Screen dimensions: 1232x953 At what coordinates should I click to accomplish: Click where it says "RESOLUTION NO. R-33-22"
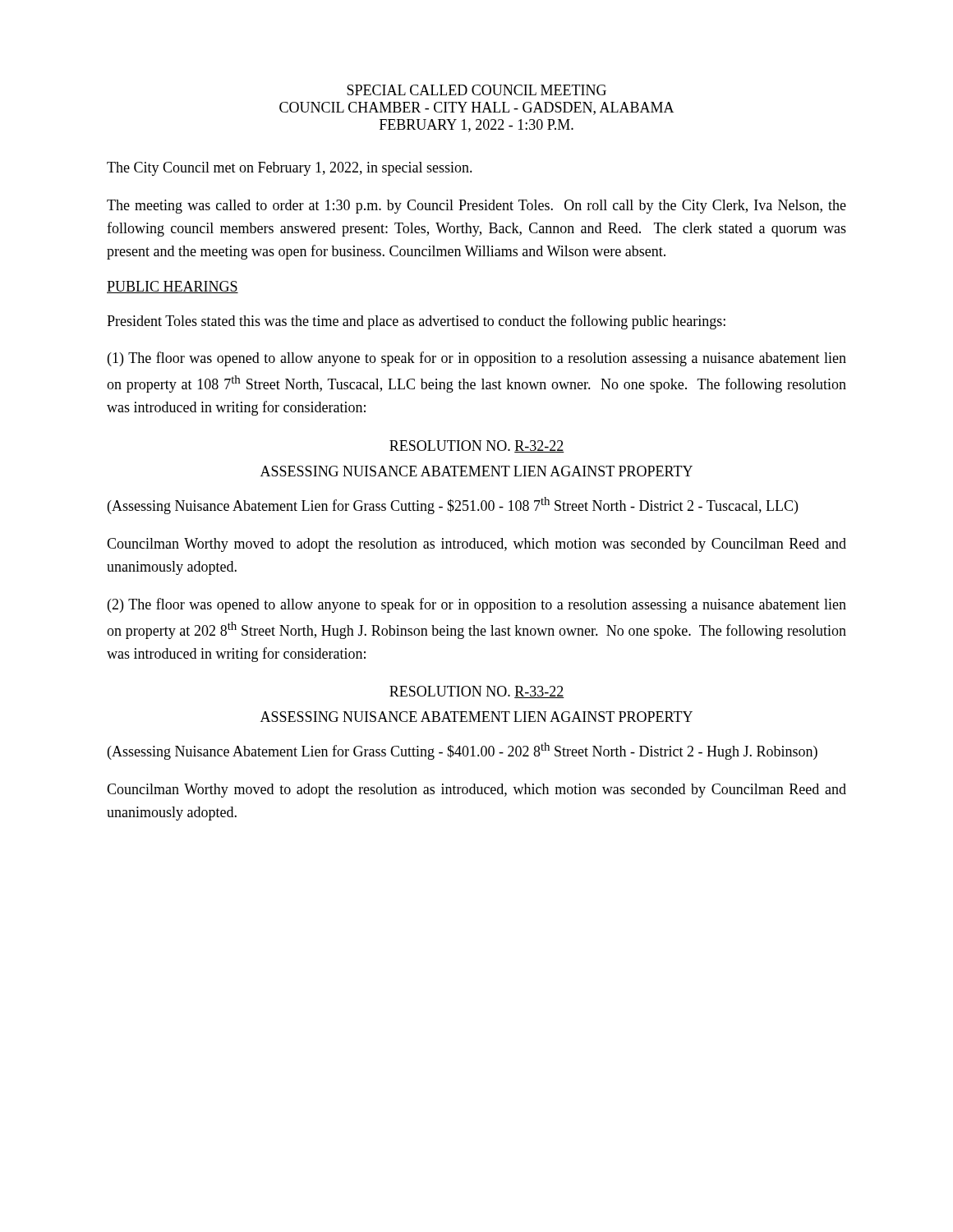tap(476, 692)
